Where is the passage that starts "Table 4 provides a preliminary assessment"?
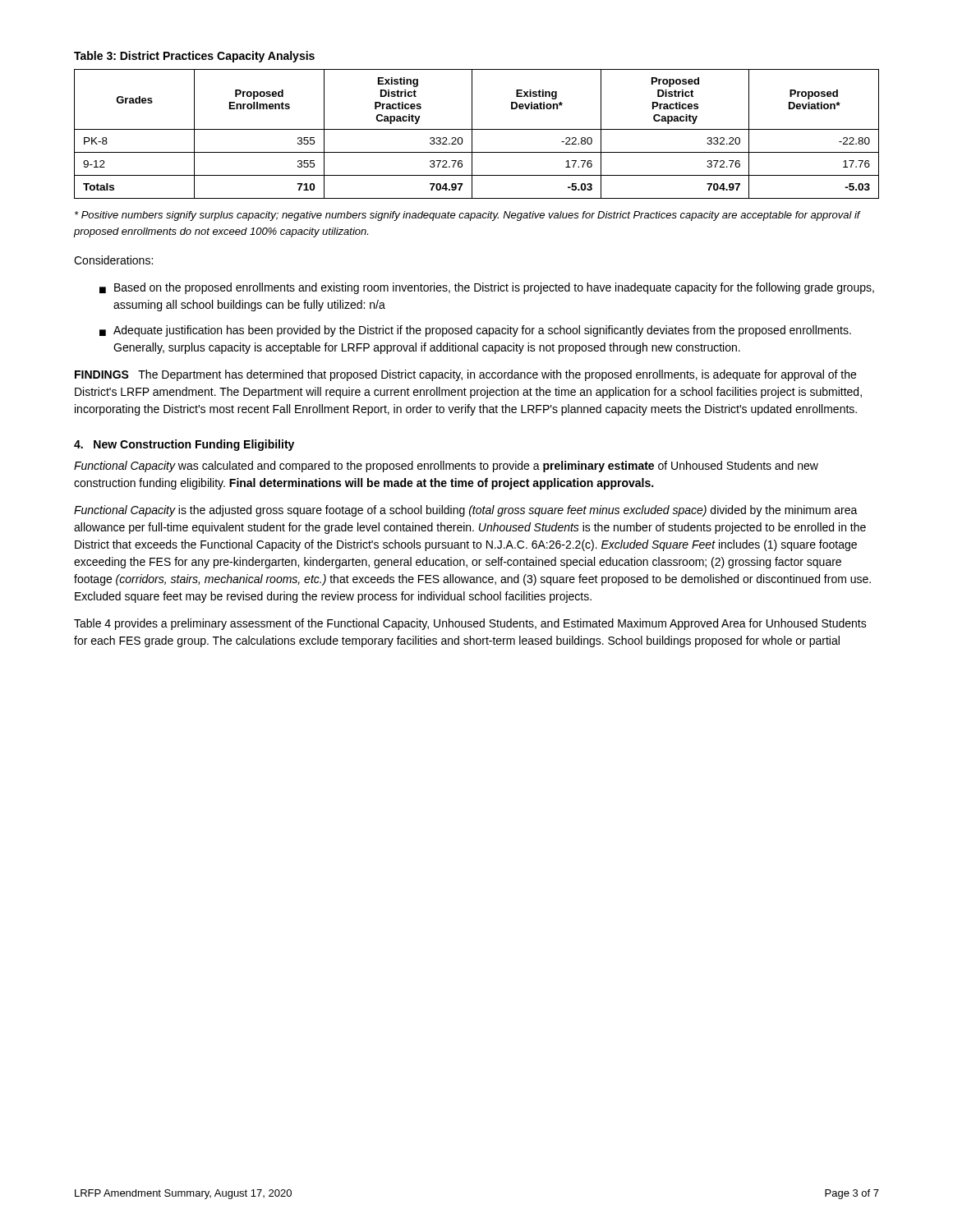Image resolution: width=953 pixels, height=1232 pixels. pyautogui.click(x=470, y=632)
